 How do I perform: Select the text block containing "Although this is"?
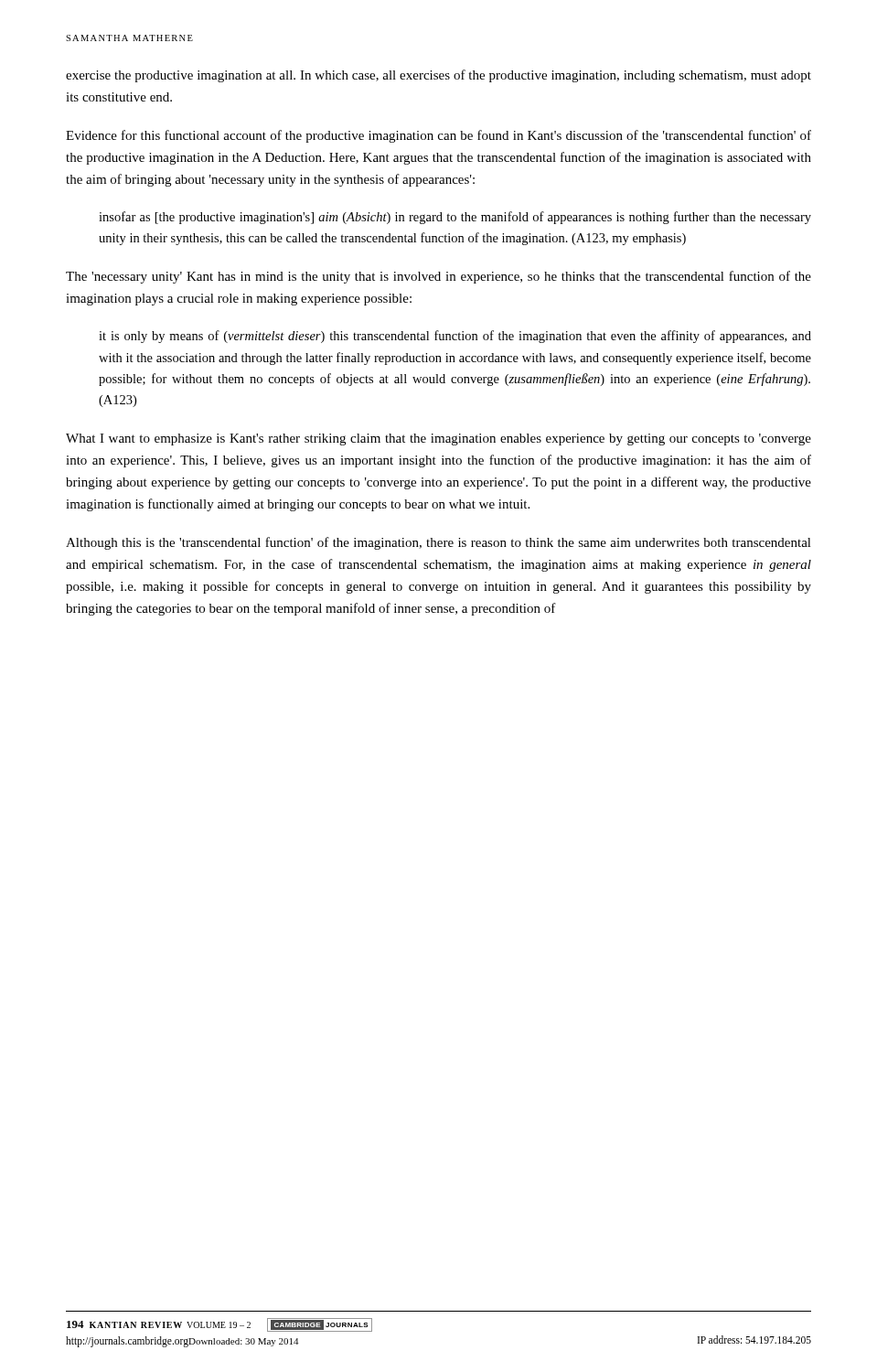point(438,575)
